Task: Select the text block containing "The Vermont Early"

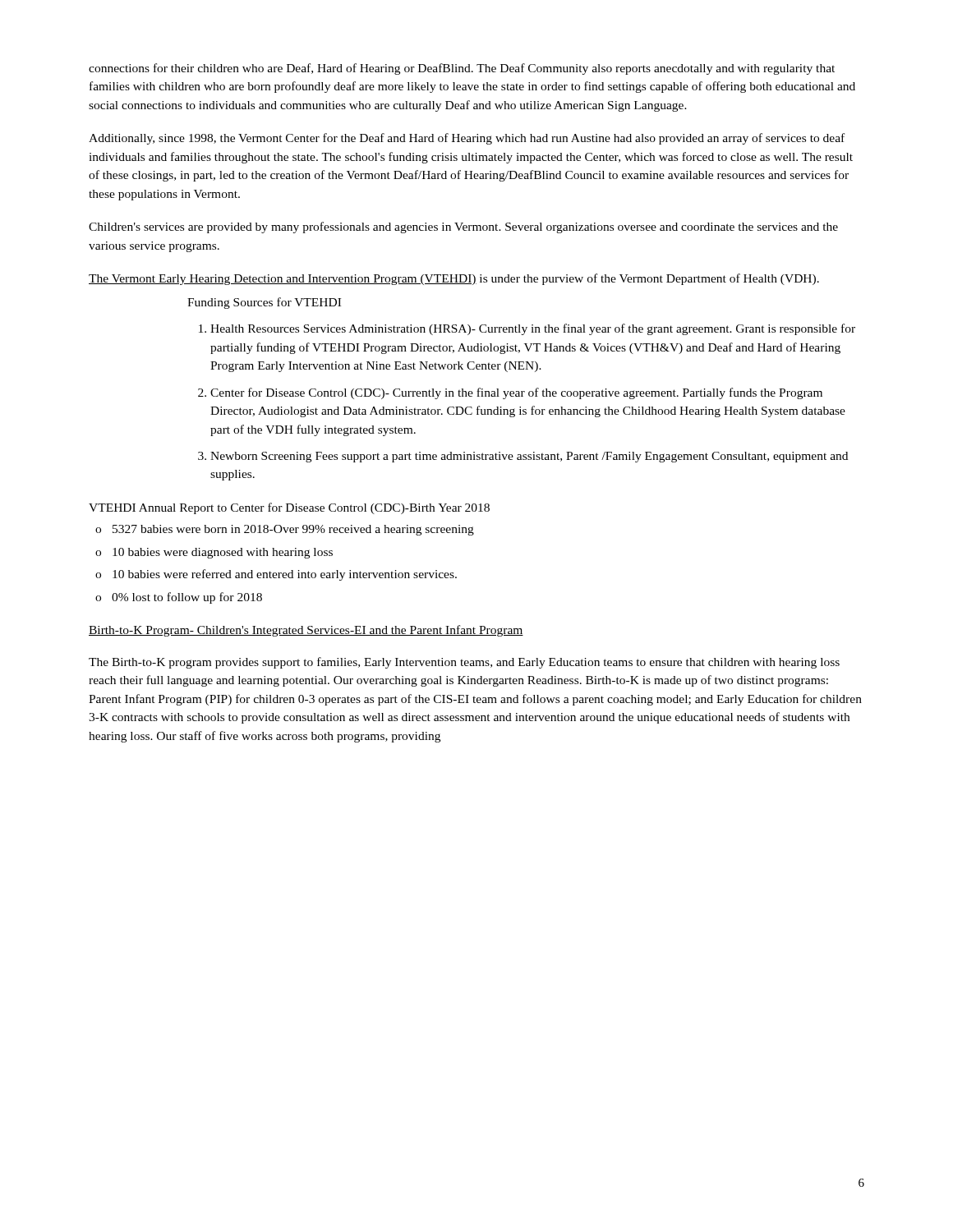Action: pos(476,377)
